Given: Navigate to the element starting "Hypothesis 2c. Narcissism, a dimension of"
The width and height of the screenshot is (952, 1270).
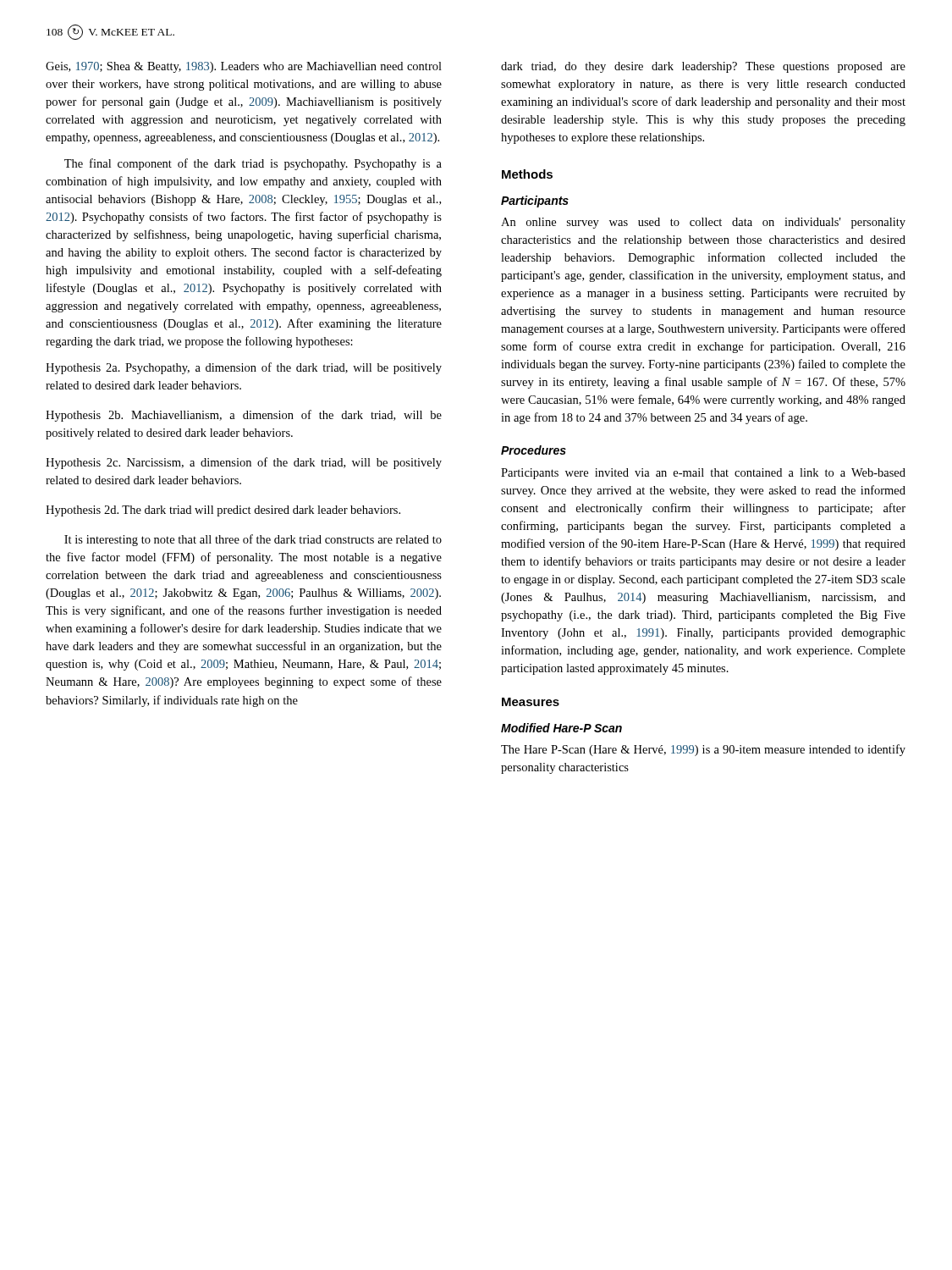Looking at the screenshot, I should (x=244, y=471).
